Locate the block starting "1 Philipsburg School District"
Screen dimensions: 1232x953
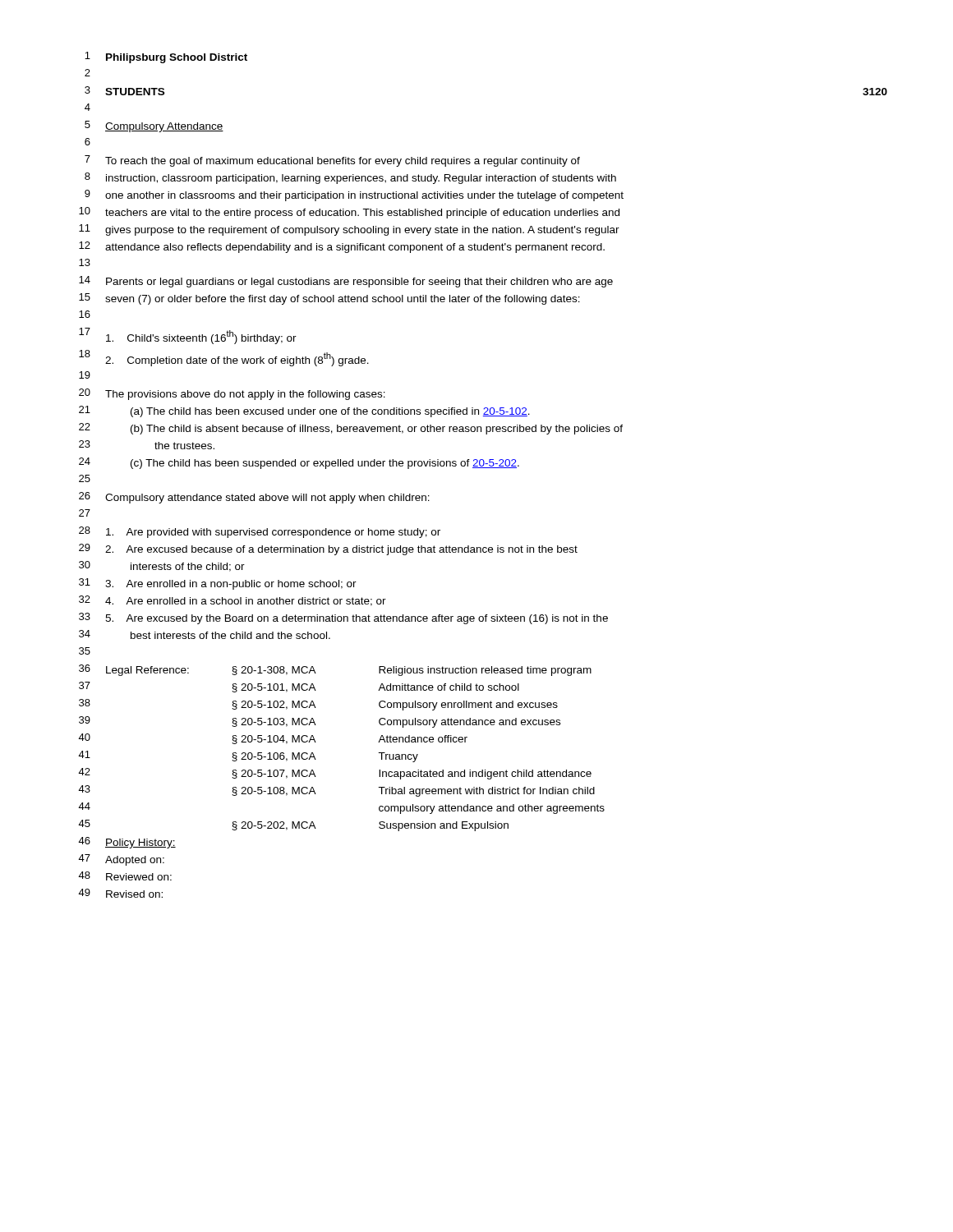coord(166,57)
